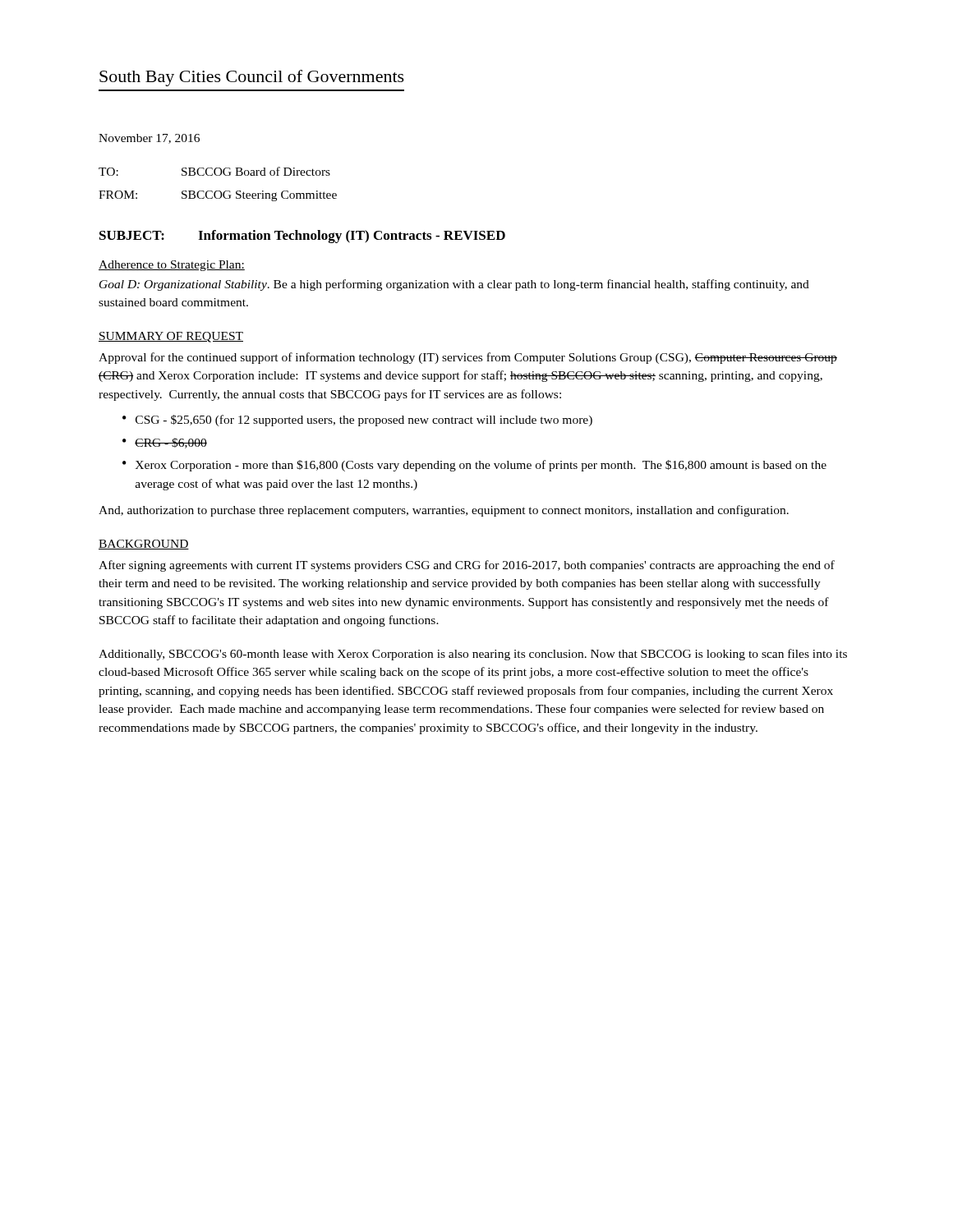The image size is (953, 1232).
Task: Navigate to the passage starting "And, authorization to purchase three replacement"
Action: (x=444, y=510)
